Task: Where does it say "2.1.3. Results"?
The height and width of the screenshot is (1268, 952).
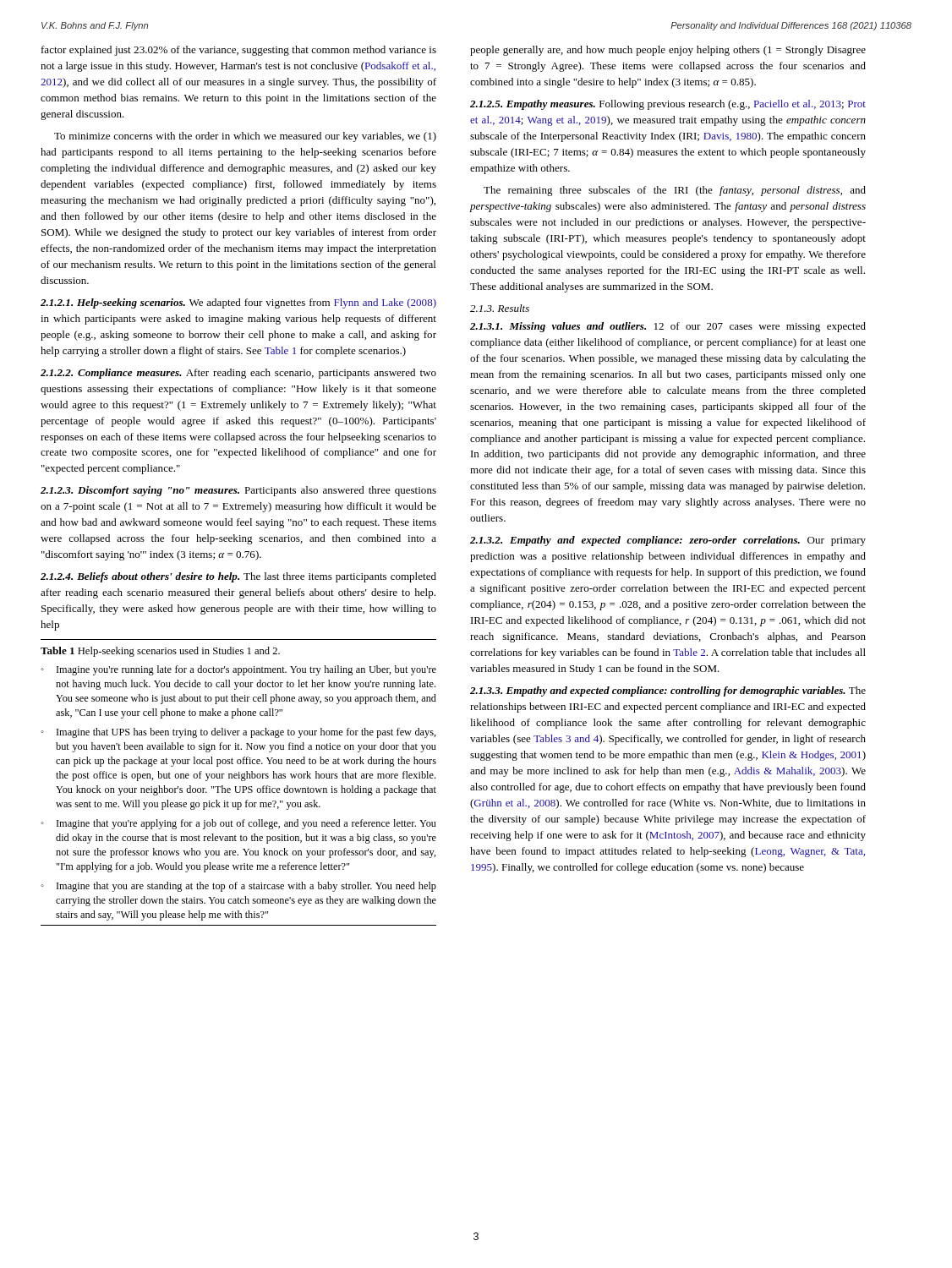Action: [500, 308]
